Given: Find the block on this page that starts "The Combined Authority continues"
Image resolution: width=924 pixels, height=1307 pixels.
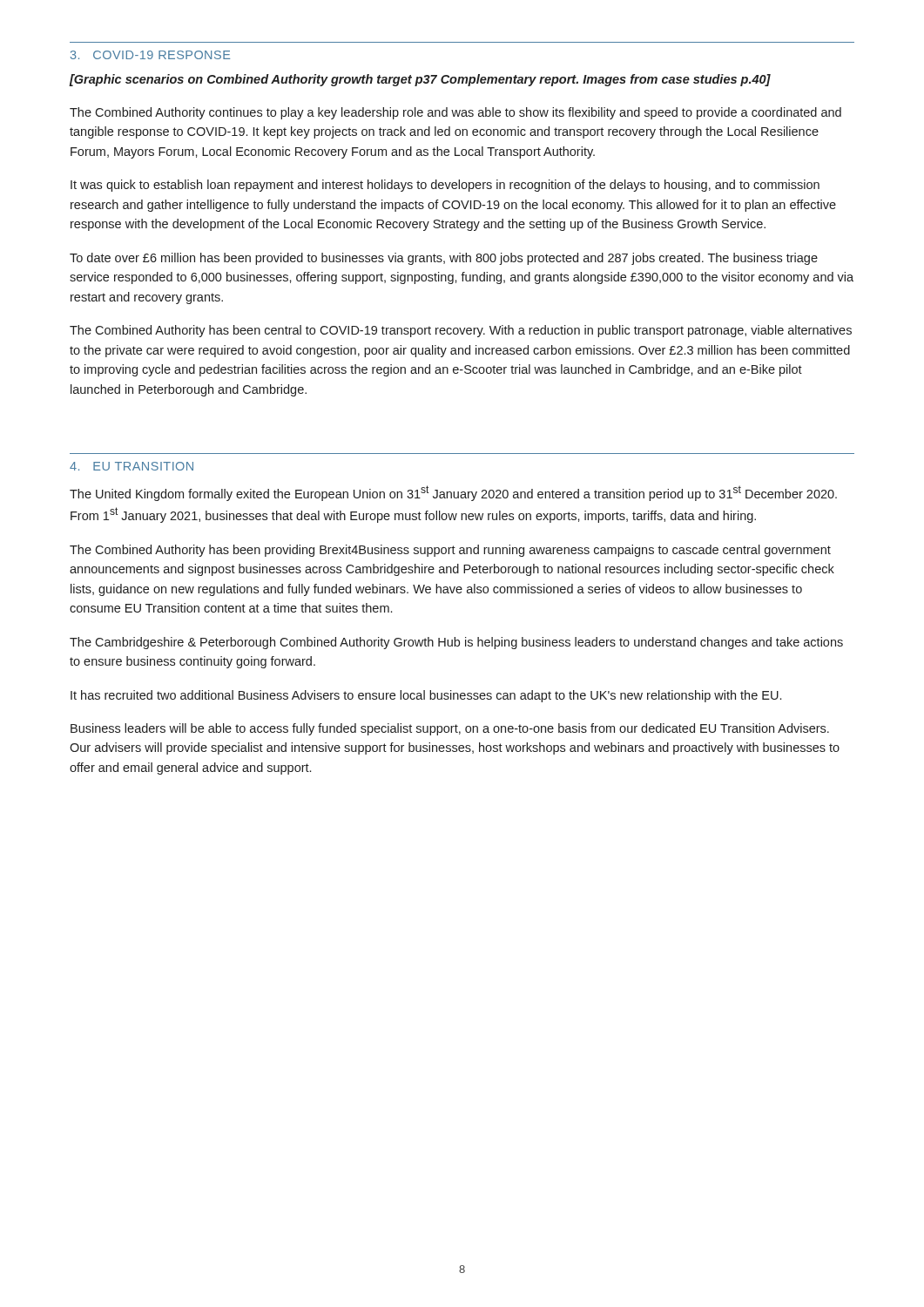Looking at the screenshot, I should 456,132.
